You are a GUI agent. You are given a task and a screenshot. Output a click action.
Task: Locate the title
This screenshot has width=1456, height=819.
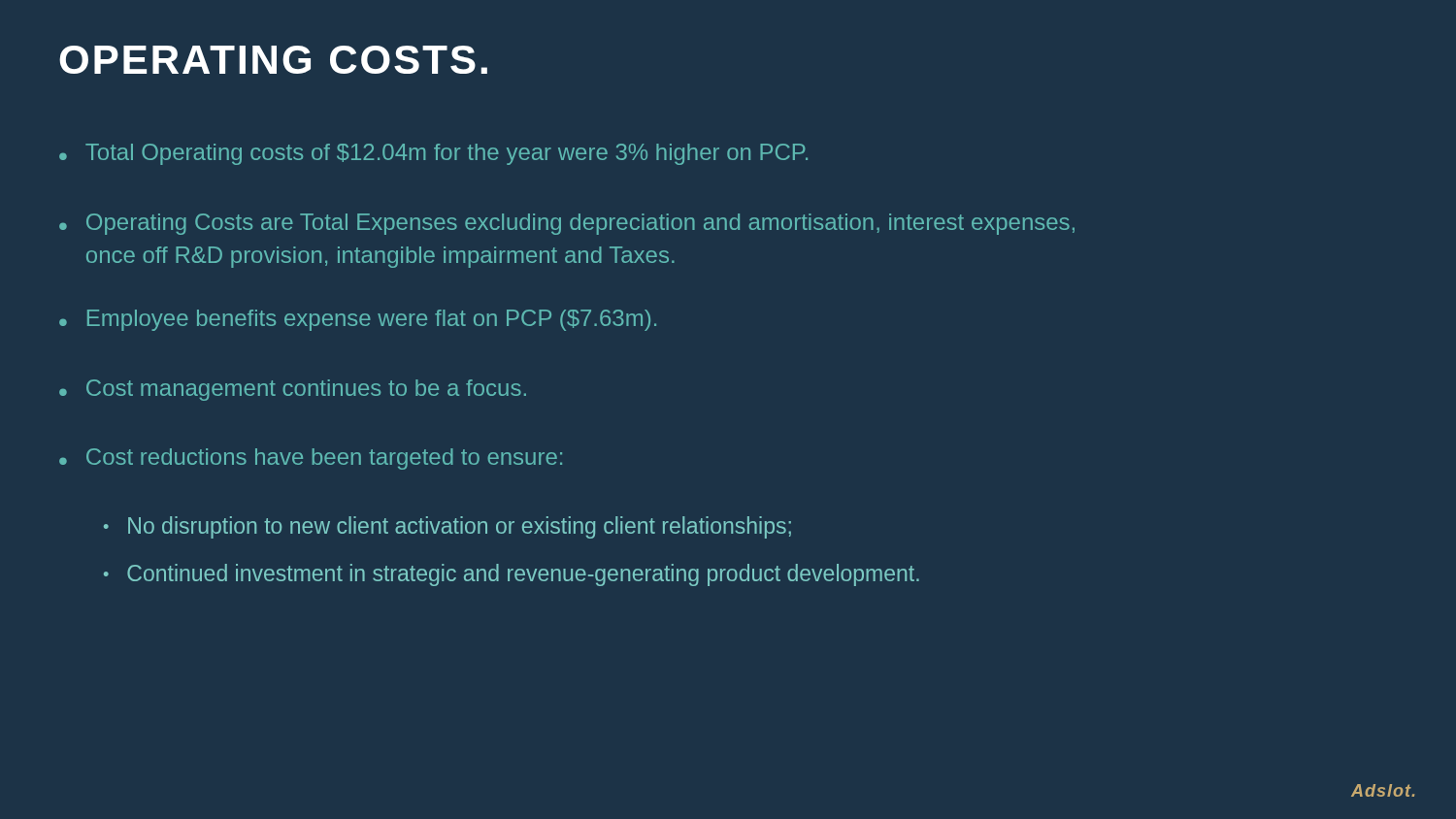(275, 60)
